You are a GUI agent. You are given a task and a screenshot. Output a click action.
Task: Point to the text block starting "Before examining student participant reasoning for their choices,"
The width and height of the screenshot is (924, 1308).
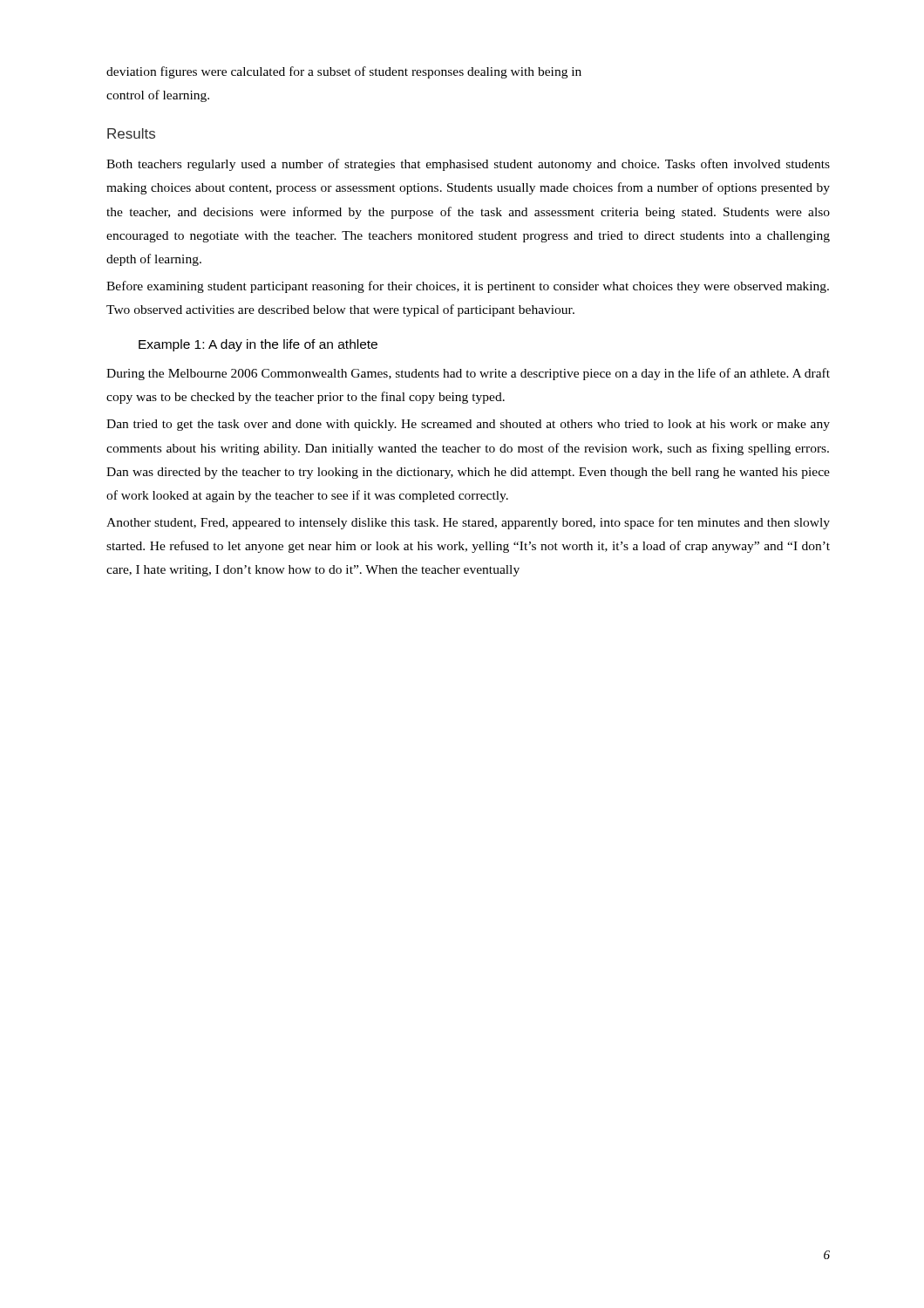click(468, 297)
